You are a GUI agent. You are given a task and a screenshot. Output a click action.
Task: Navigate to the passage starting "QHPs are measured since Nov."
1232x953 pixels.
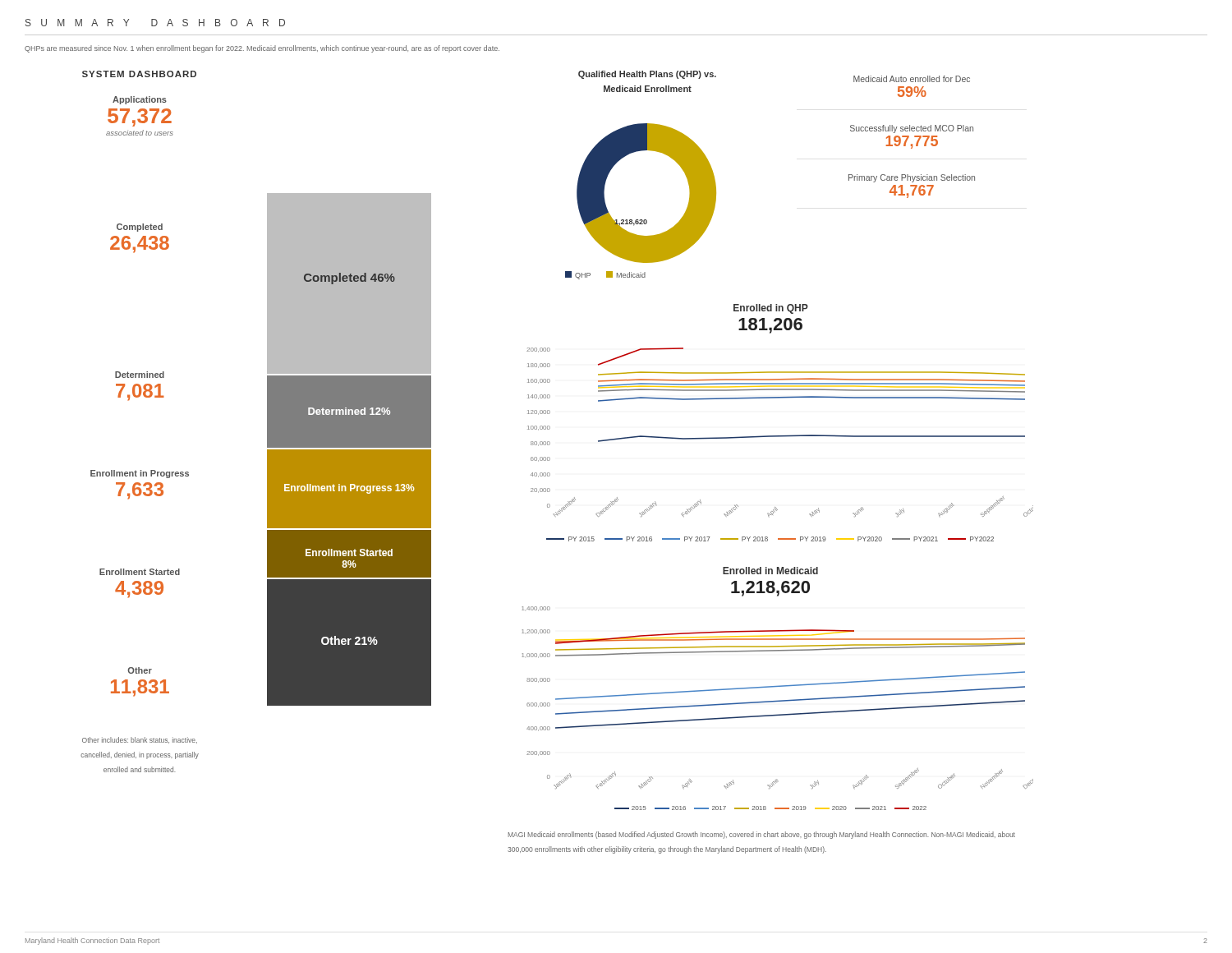(262, 49)
